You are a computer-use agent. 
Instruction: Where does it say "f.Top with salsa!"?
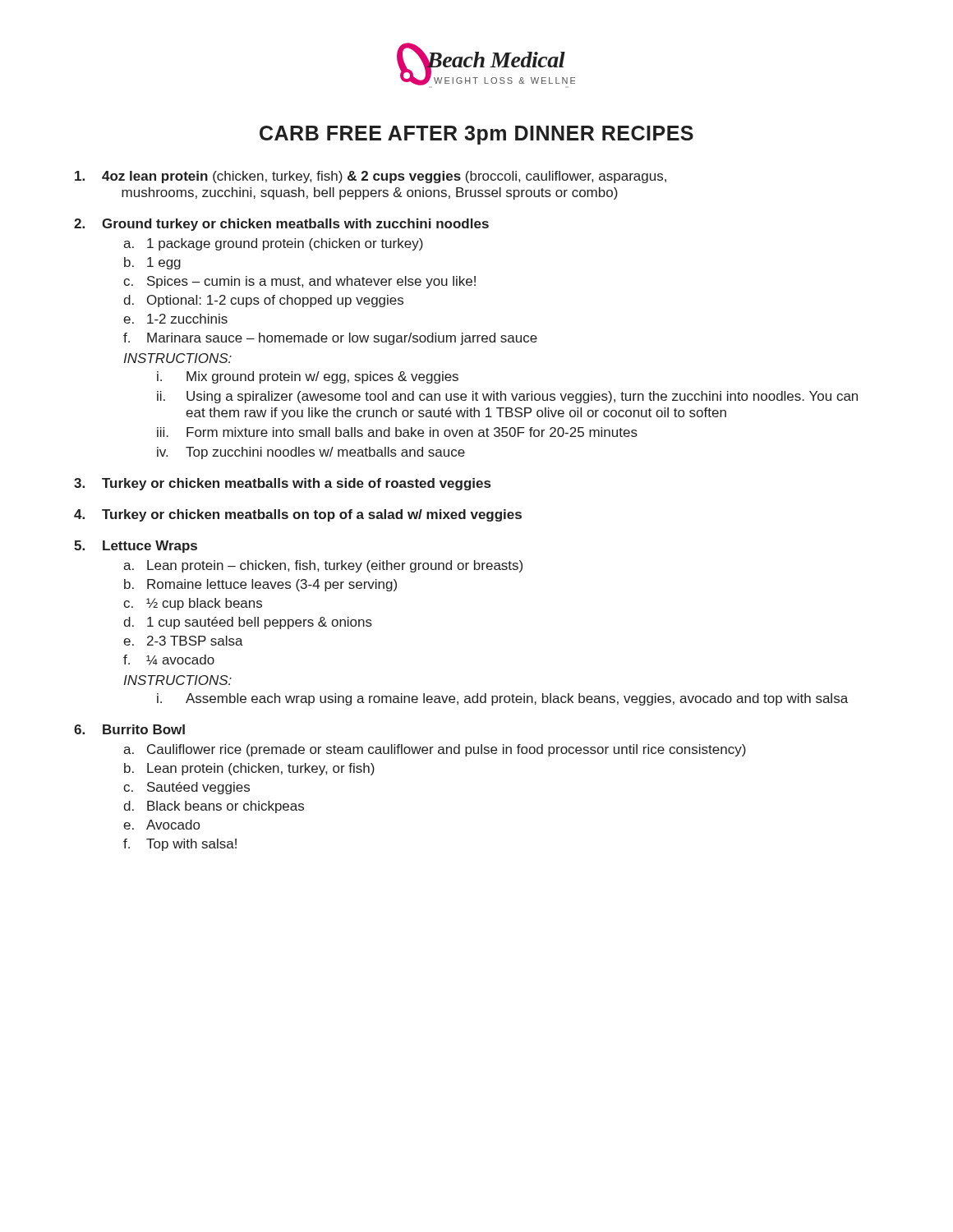(x=181, y=844)
